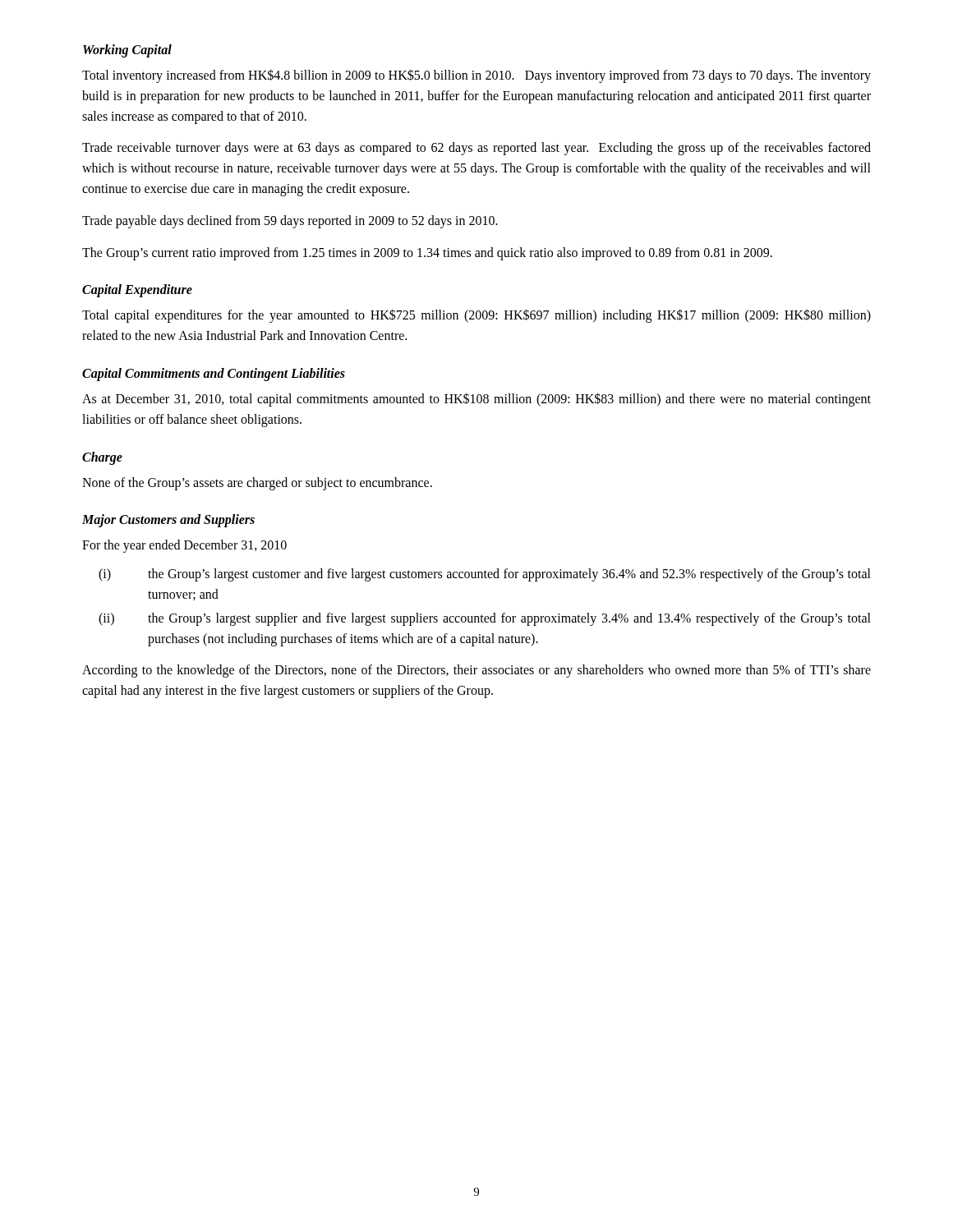Locate the text "Major Customers and Suppliers"
The width and height of the screenshot is (953, 1232).
169,520
